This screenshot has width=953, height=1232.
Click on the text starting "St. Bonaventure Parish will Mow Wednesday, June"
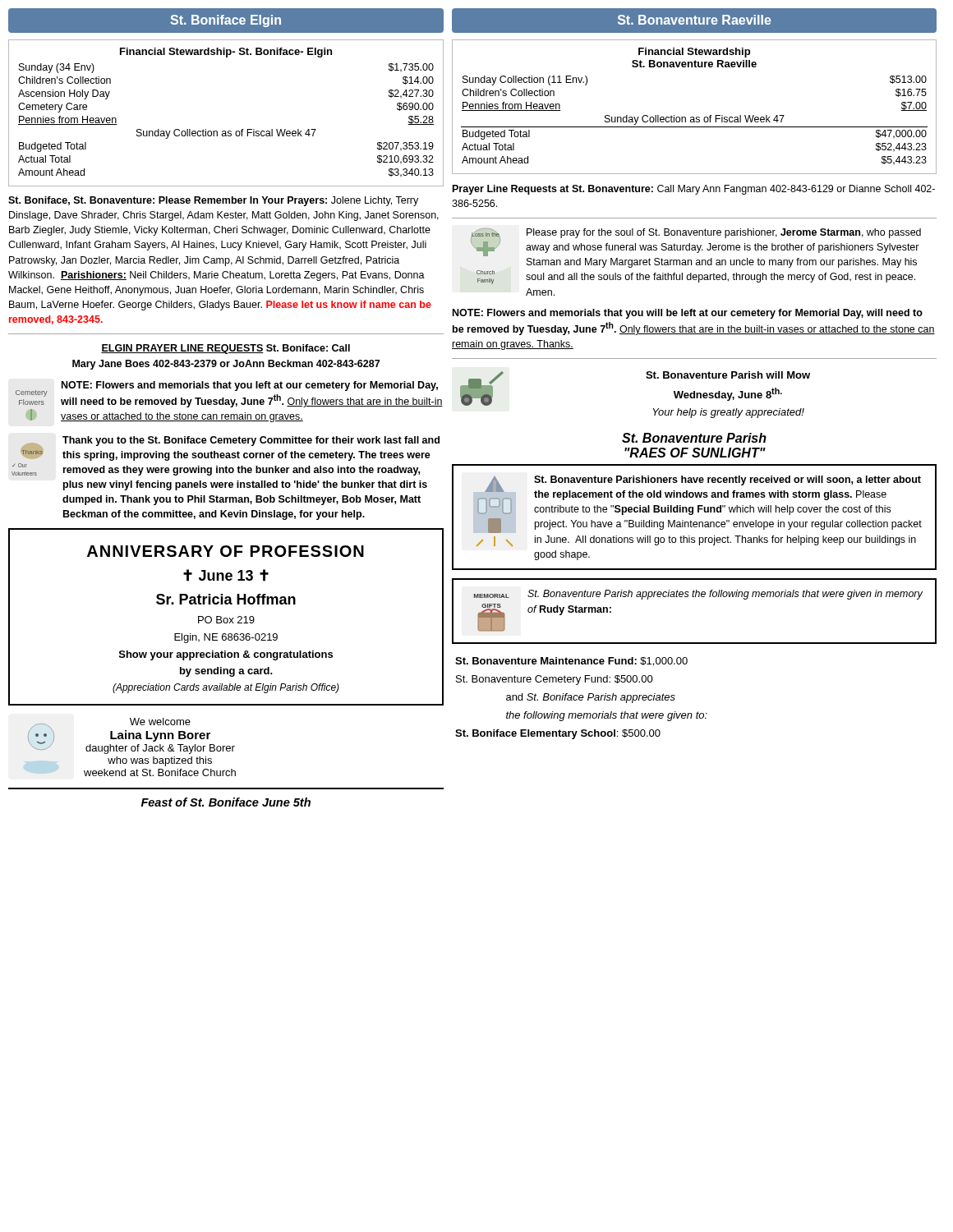point(694,394)
